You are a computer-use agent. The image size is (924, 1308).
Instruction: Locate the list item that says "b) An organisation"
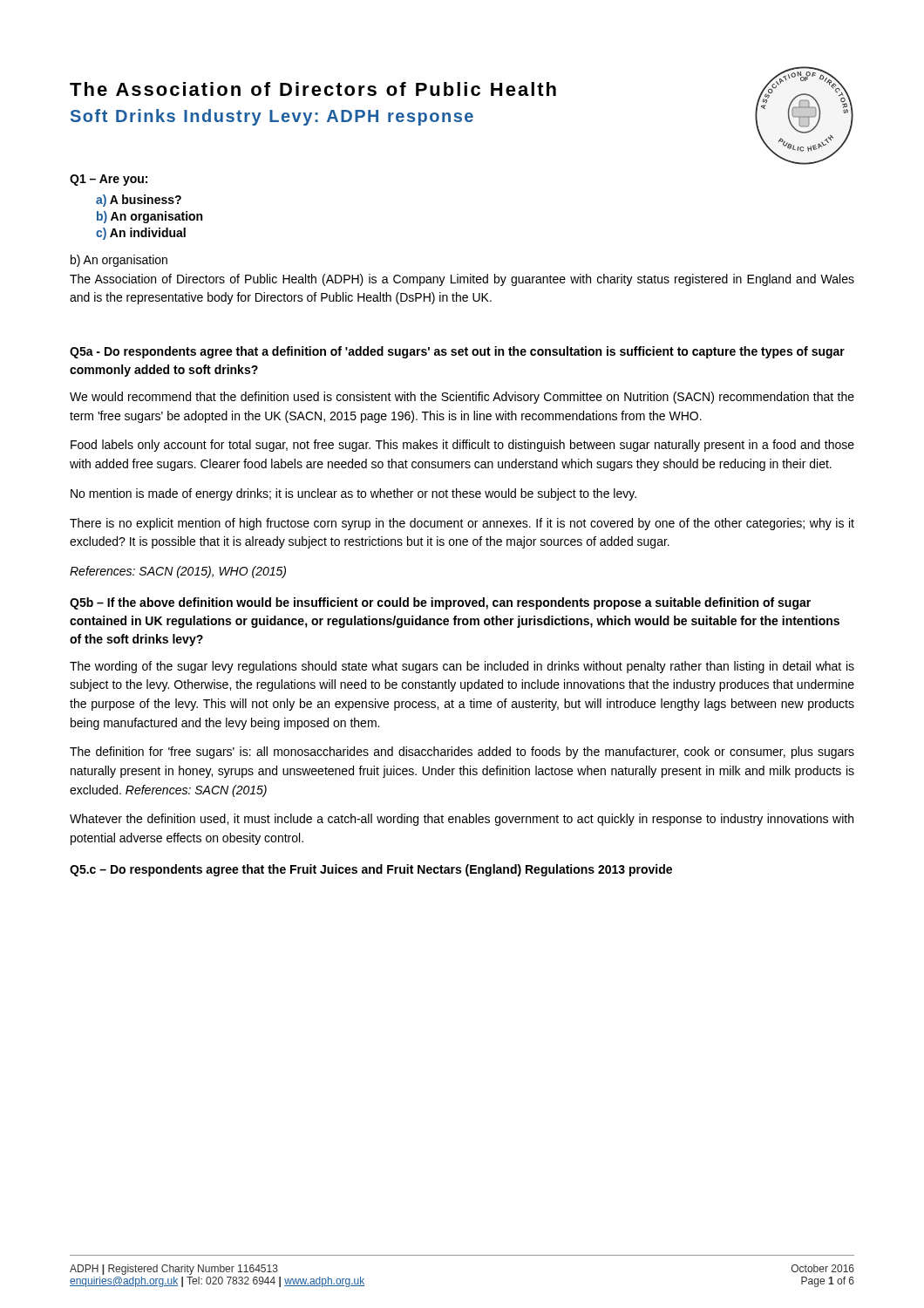150,216
